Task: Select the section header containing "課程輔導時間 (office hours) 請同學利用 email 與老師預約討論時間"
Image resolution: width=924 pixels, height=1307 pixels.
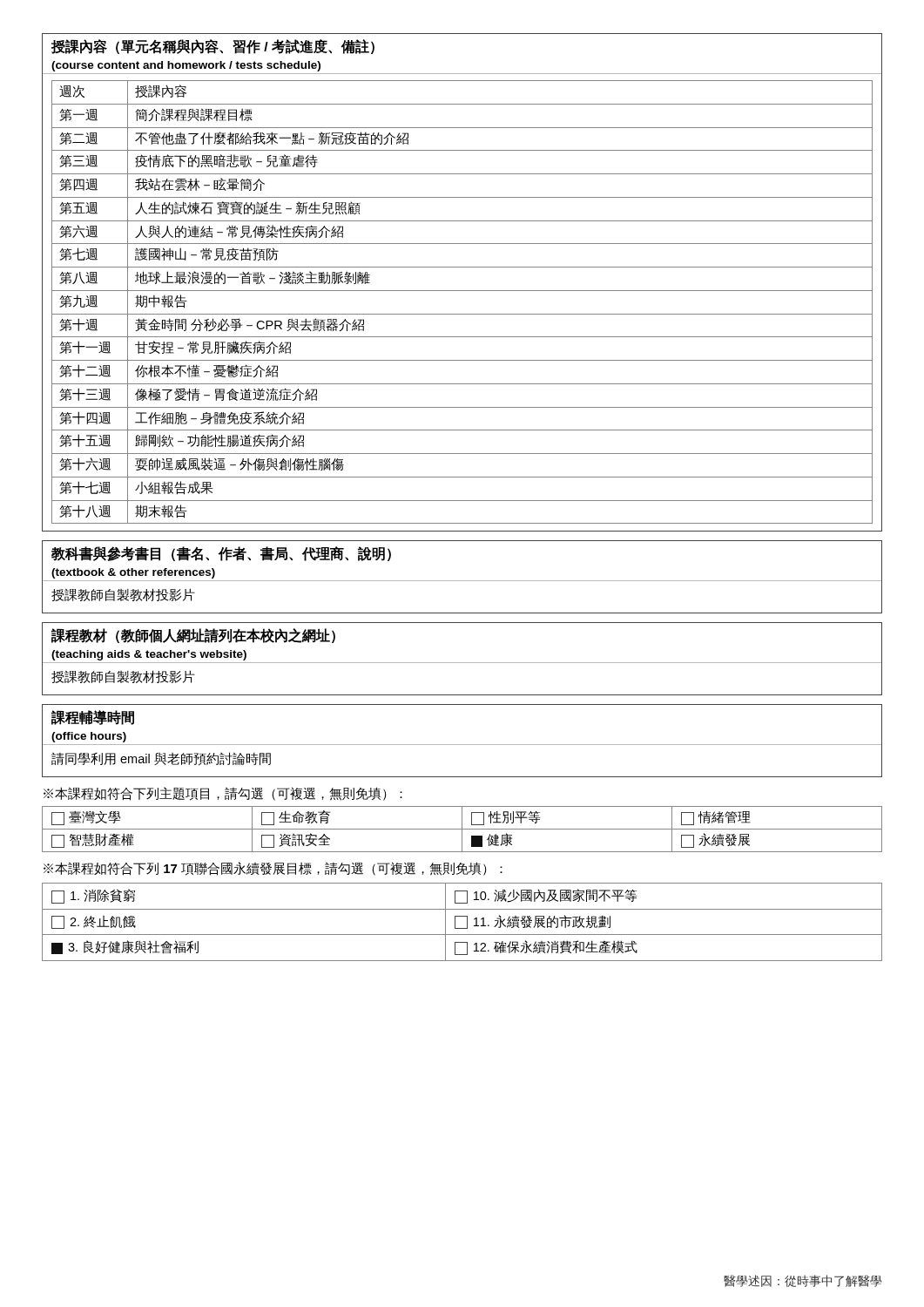Action: click(462, 741)
